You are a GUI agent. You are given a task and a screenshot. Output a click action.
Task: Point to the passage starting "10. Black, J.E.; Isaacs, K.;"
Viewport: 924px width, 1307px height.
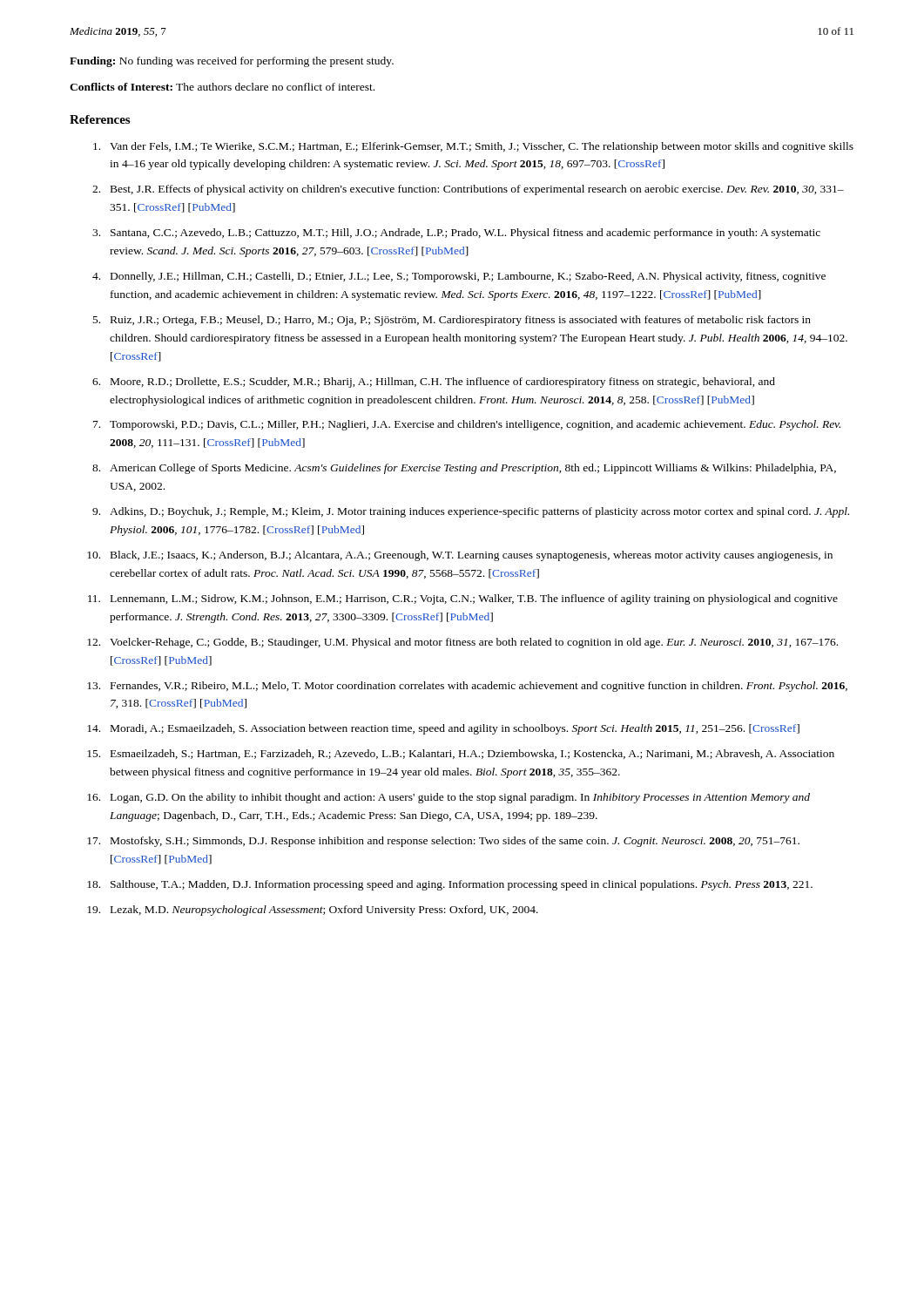[x=462, y=565]
